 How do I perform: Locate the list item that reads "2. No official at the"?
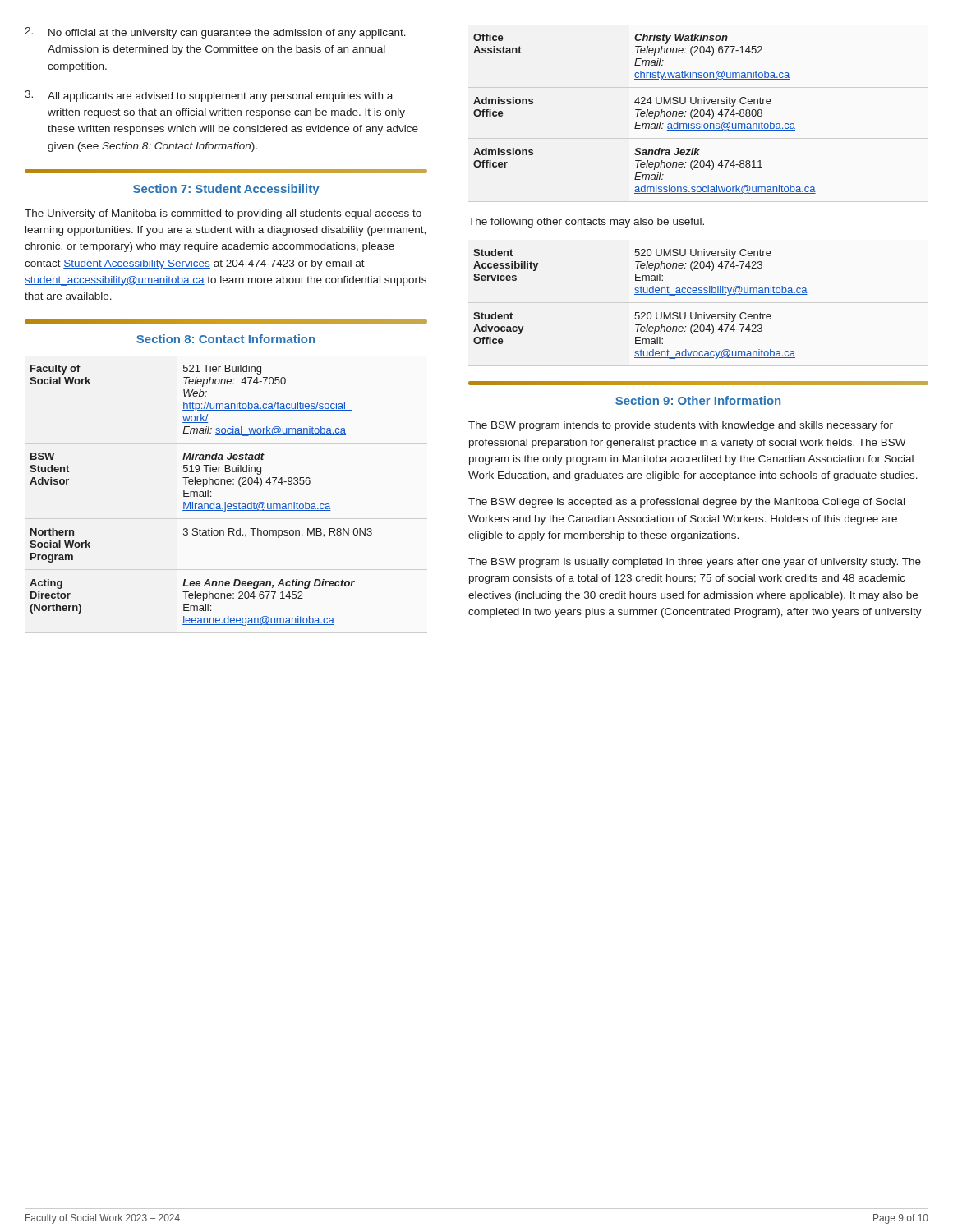pyautogui.click(x=222, y=50)
